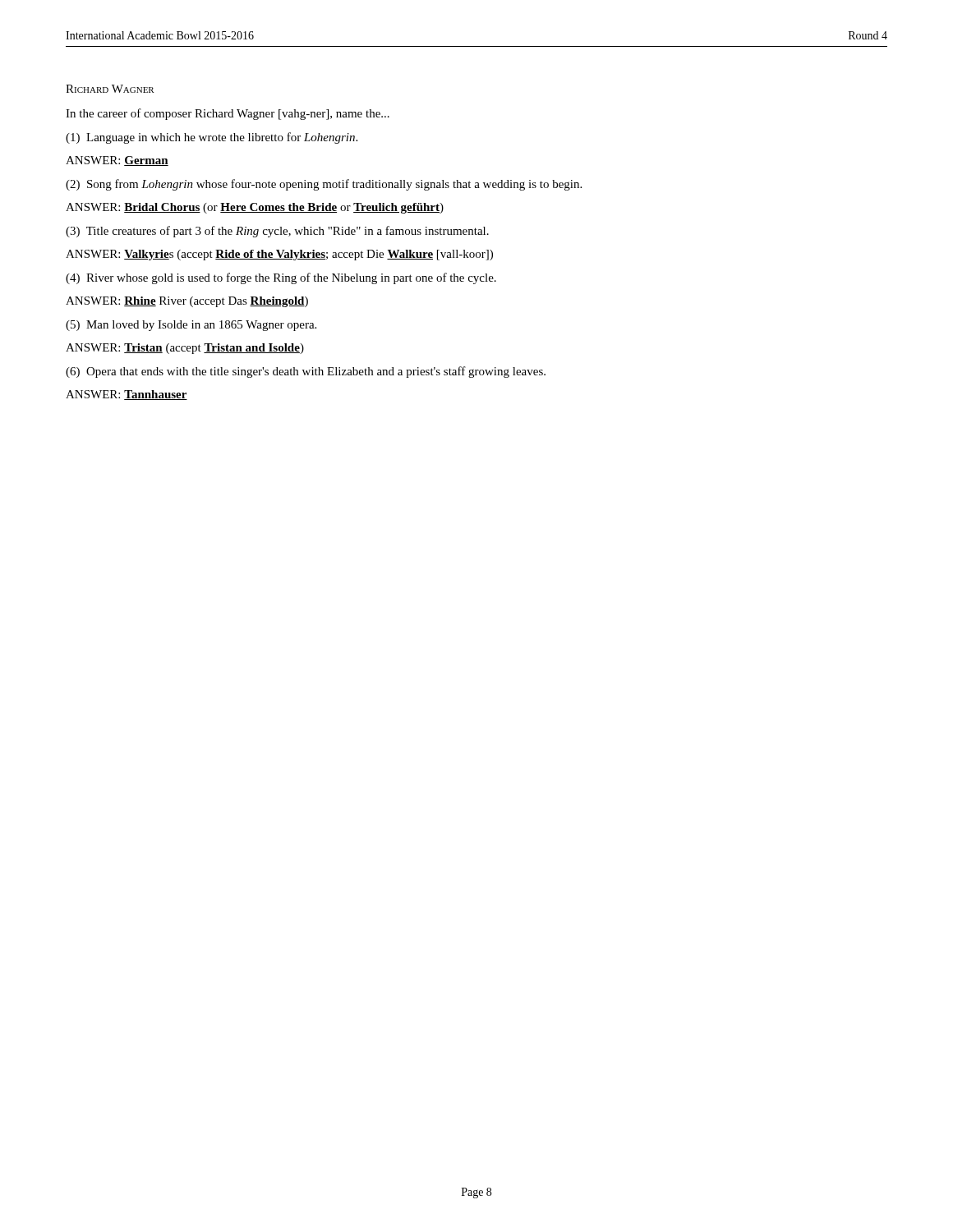Find the block starting "(1) Language in which he wrote"
The width and height of the screenshot is (953, 1232).
(212, 137)
